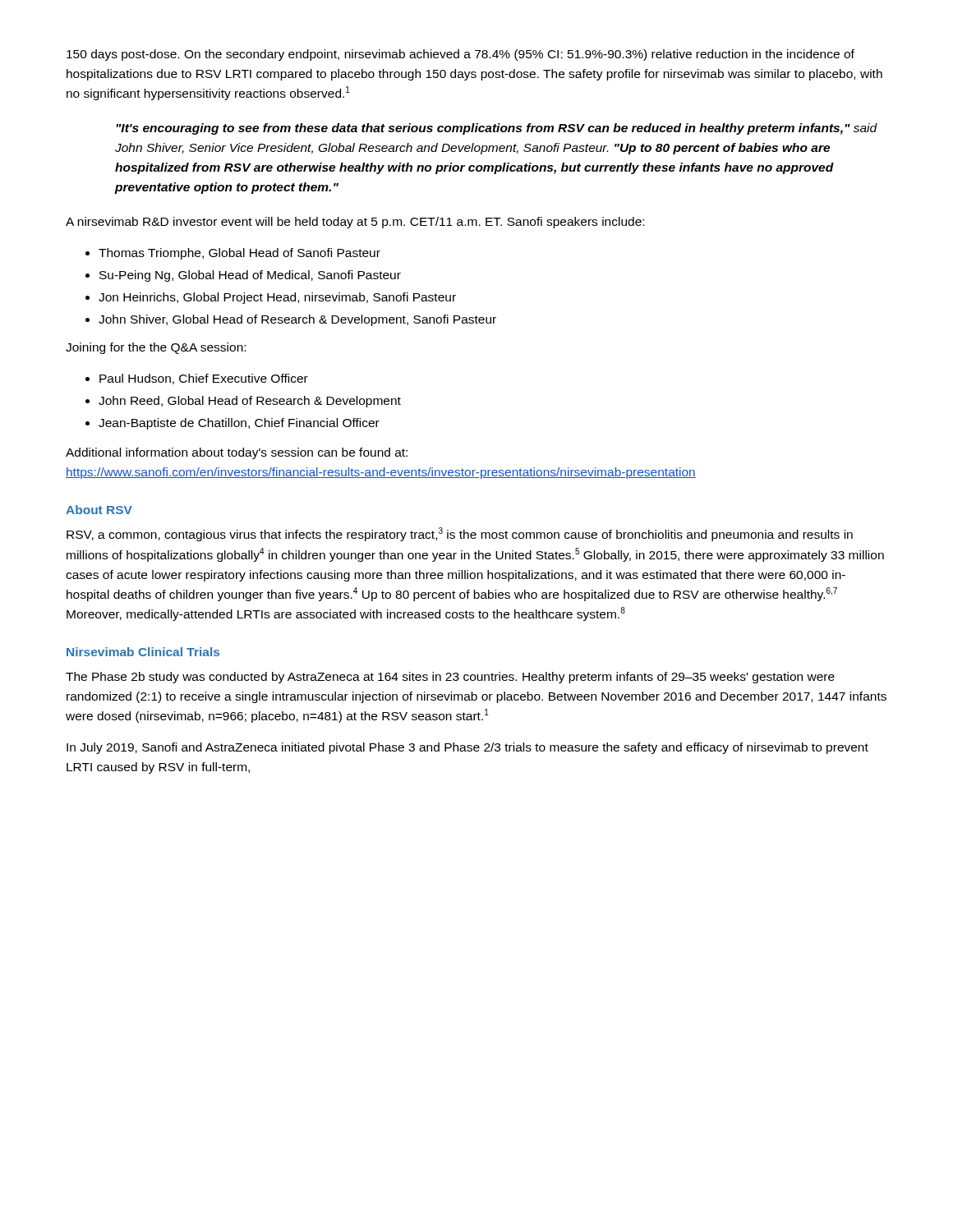
Task: Select the passage starting "Thomas Triomphe, Global Head"
Action: tap(239, 253)
